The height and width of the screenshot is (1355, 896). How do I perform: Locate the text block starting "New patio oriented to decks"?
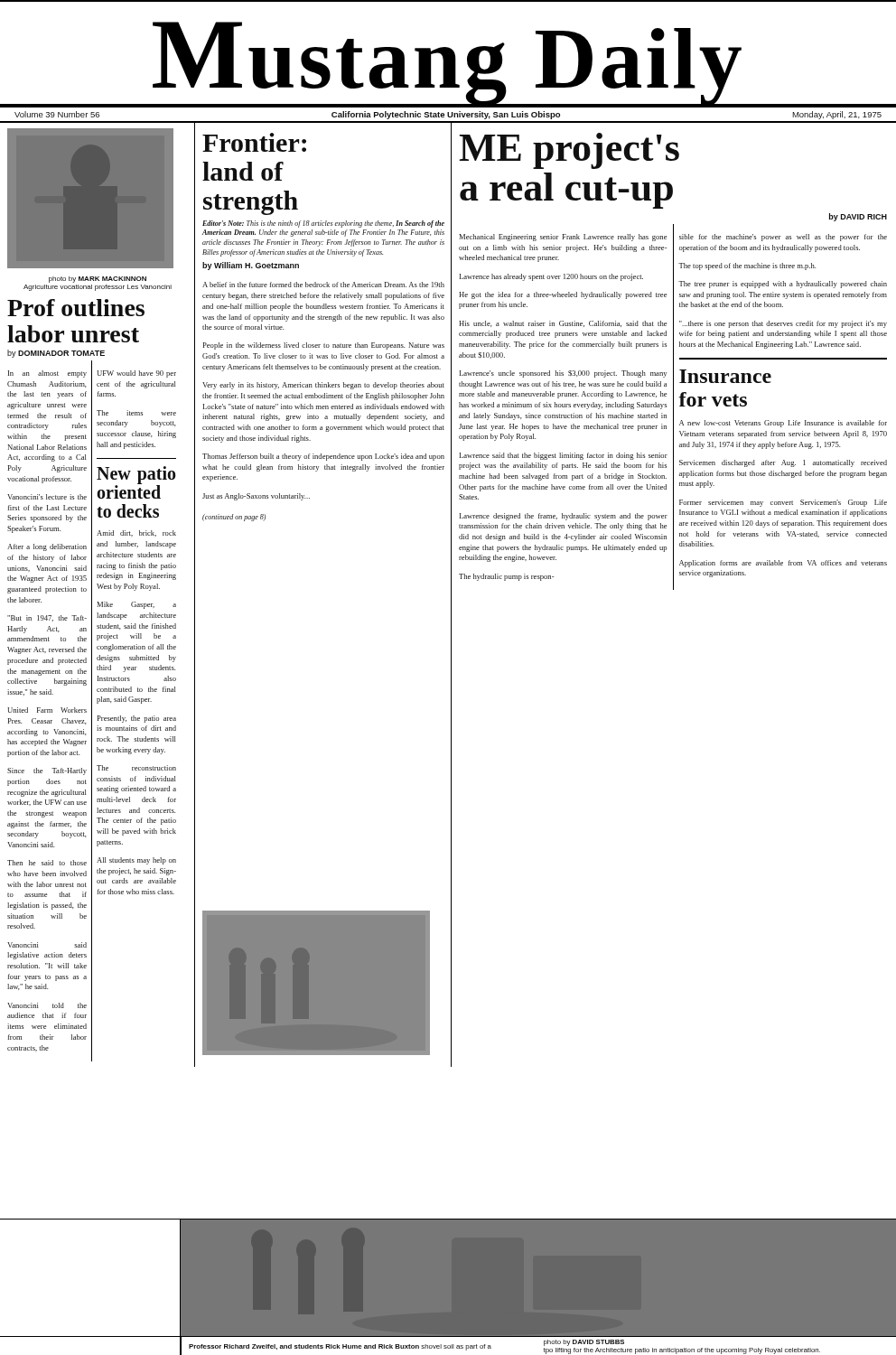(136, 493)
